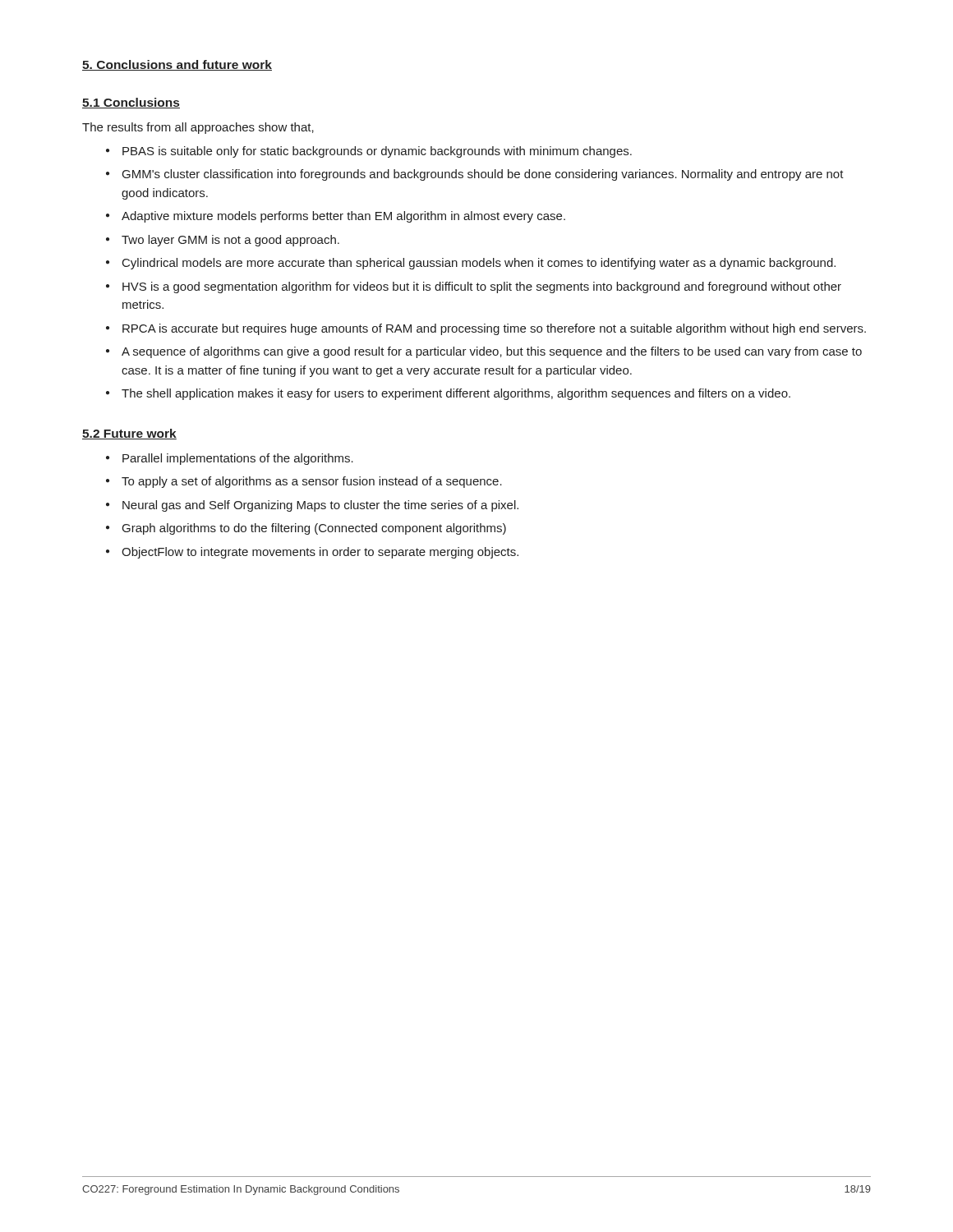The width and height of the screenshot is (953, 1232).
Task: Select the region starting "5.1 Conclusions"
Action: tap(131, 102)
